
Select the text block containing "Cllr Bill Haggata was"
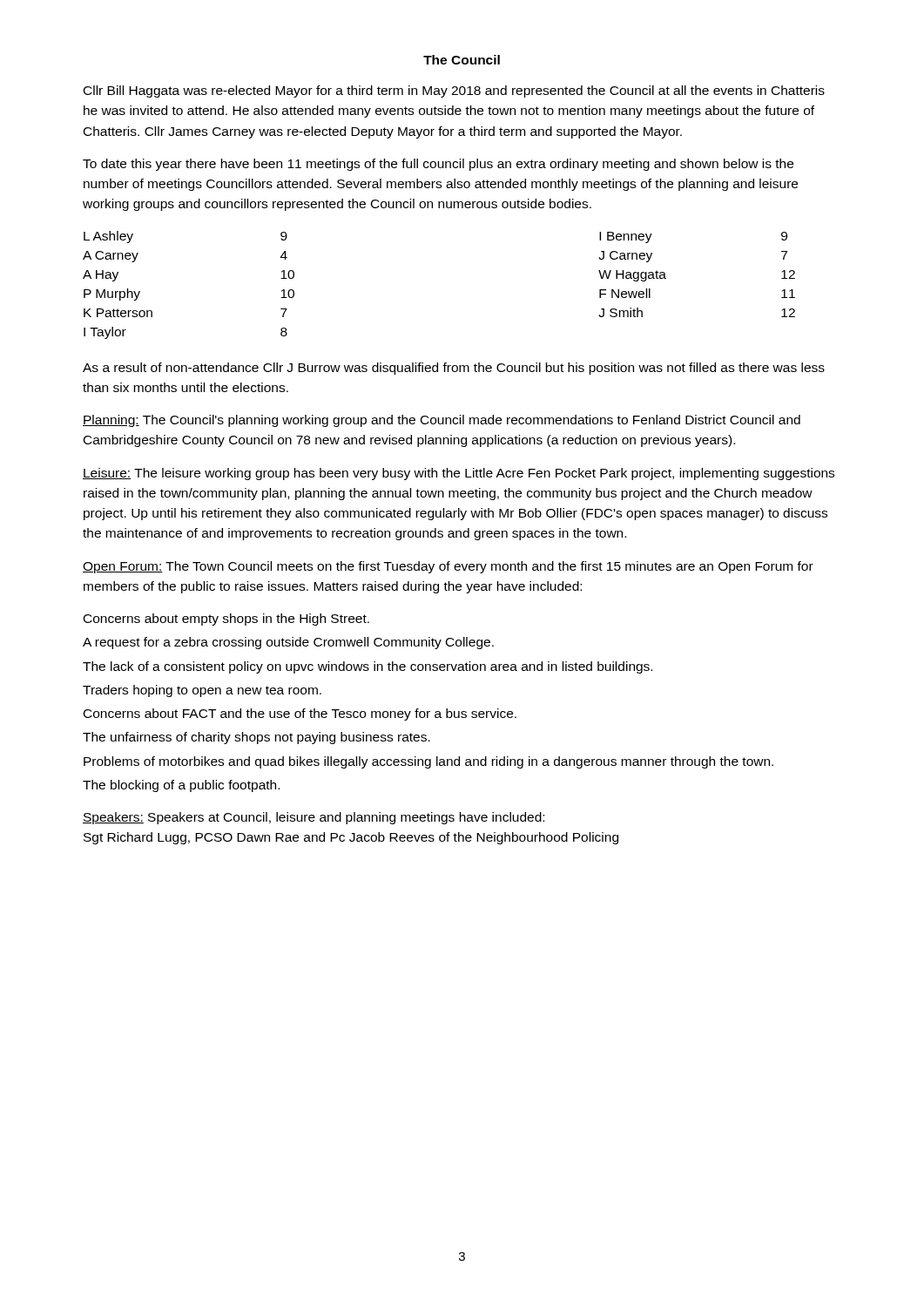tap(454, 110)
